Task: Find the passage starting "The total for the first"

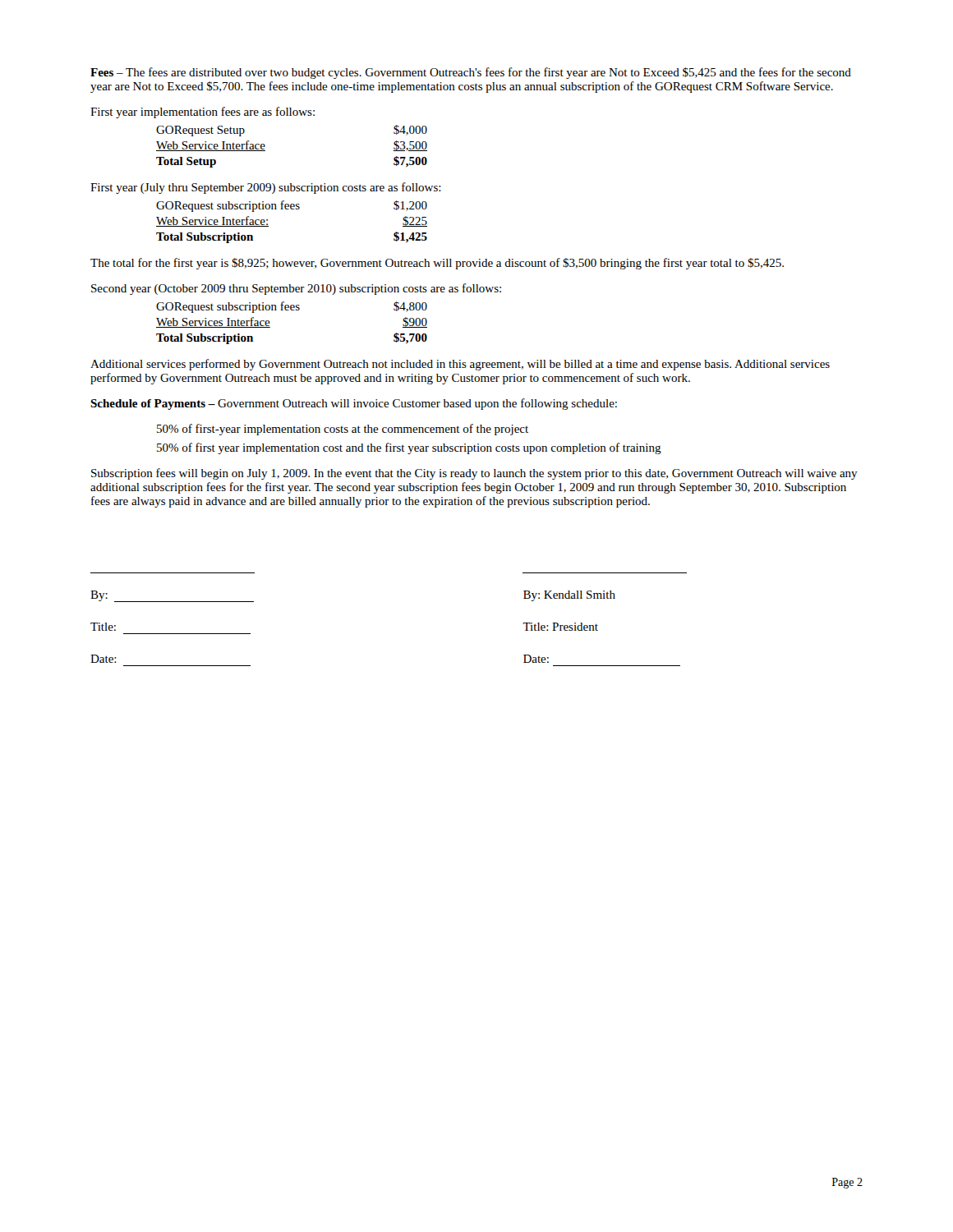Action: tap(437, 263)
